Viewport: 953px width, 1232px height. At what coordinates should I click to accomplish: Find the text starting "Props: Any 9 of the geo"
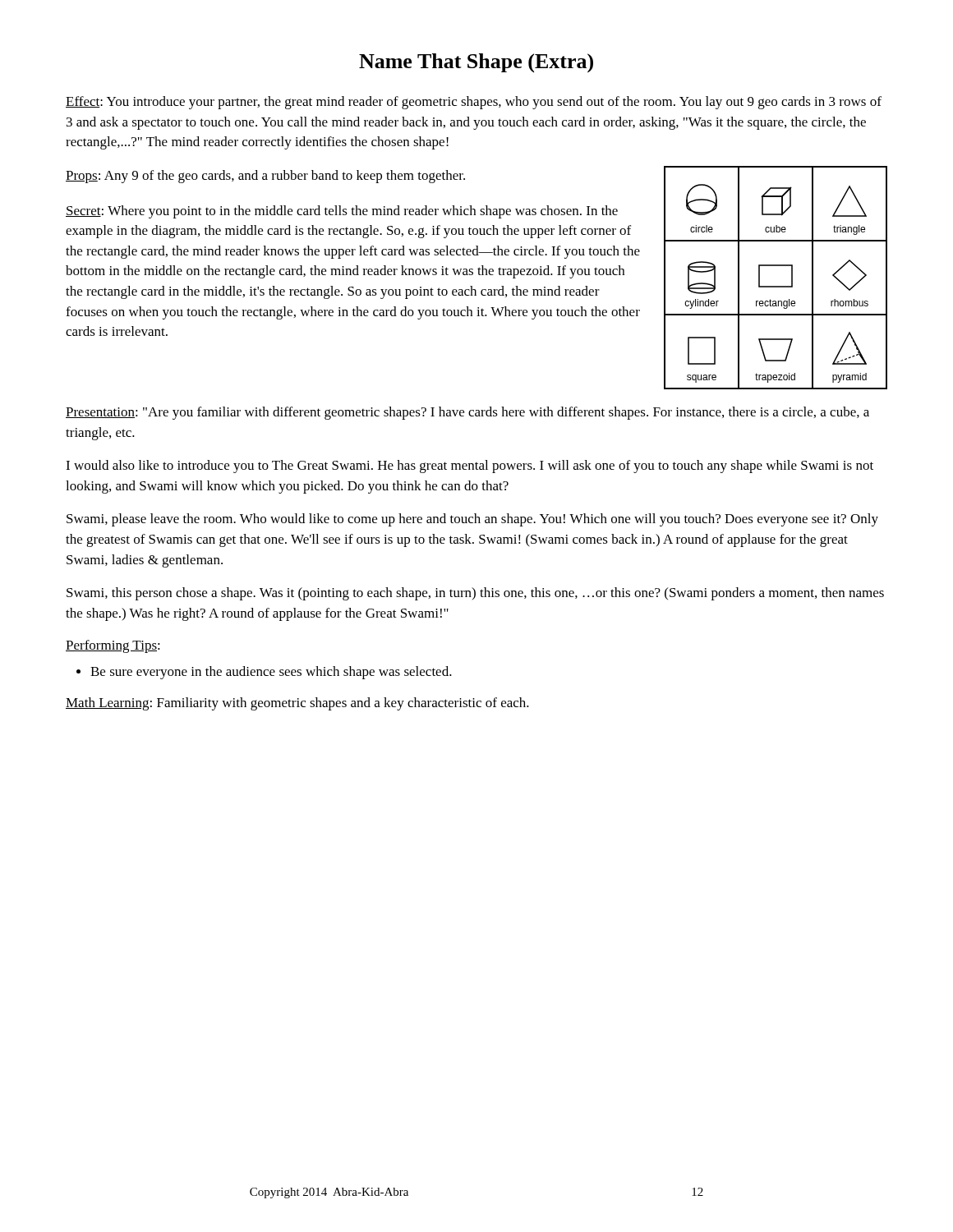click(266, 175)
